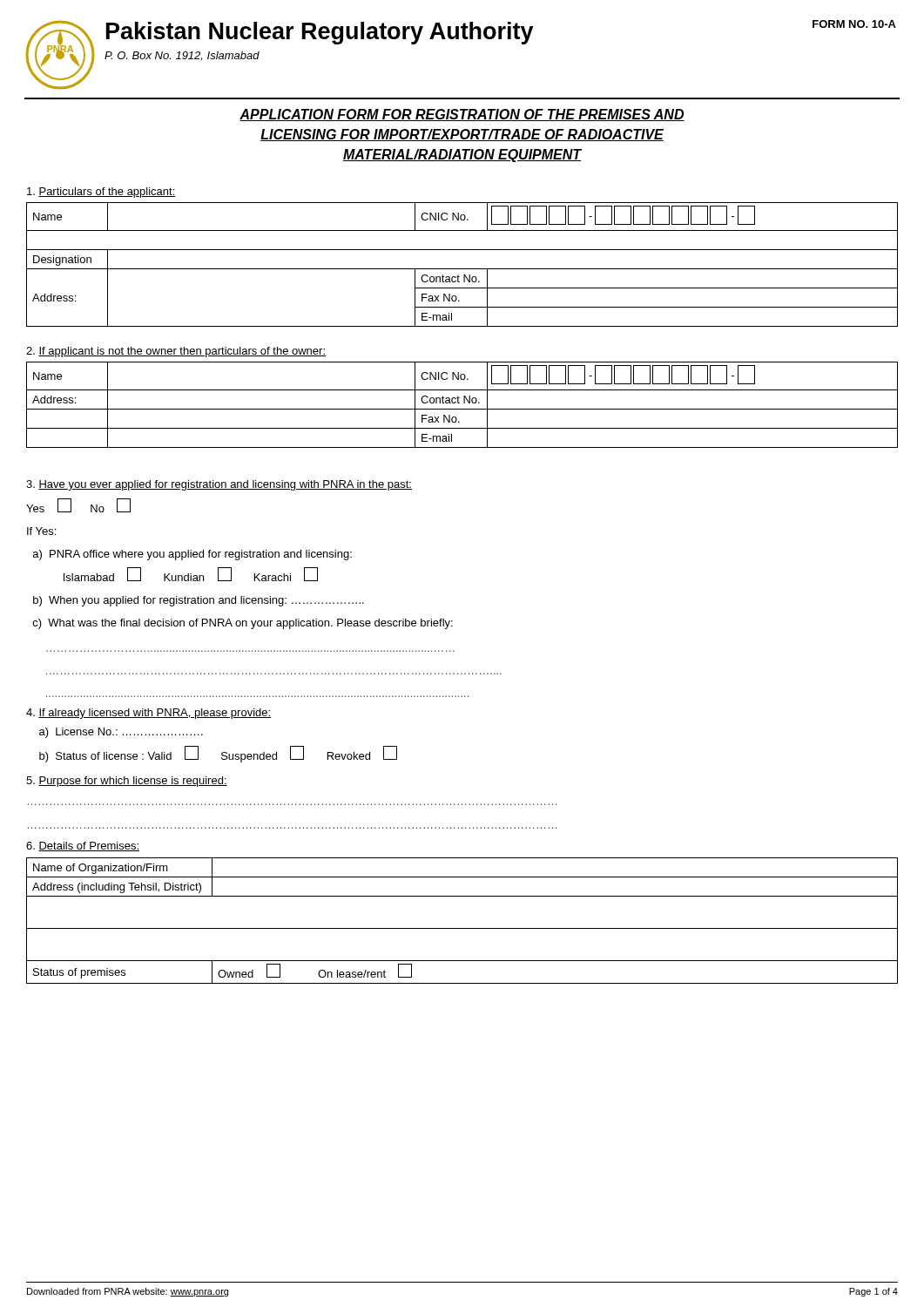
Task: Select the region starting "1. Particulars of the applicant:"
Action: pyautogui.click(x=101, y=191)
